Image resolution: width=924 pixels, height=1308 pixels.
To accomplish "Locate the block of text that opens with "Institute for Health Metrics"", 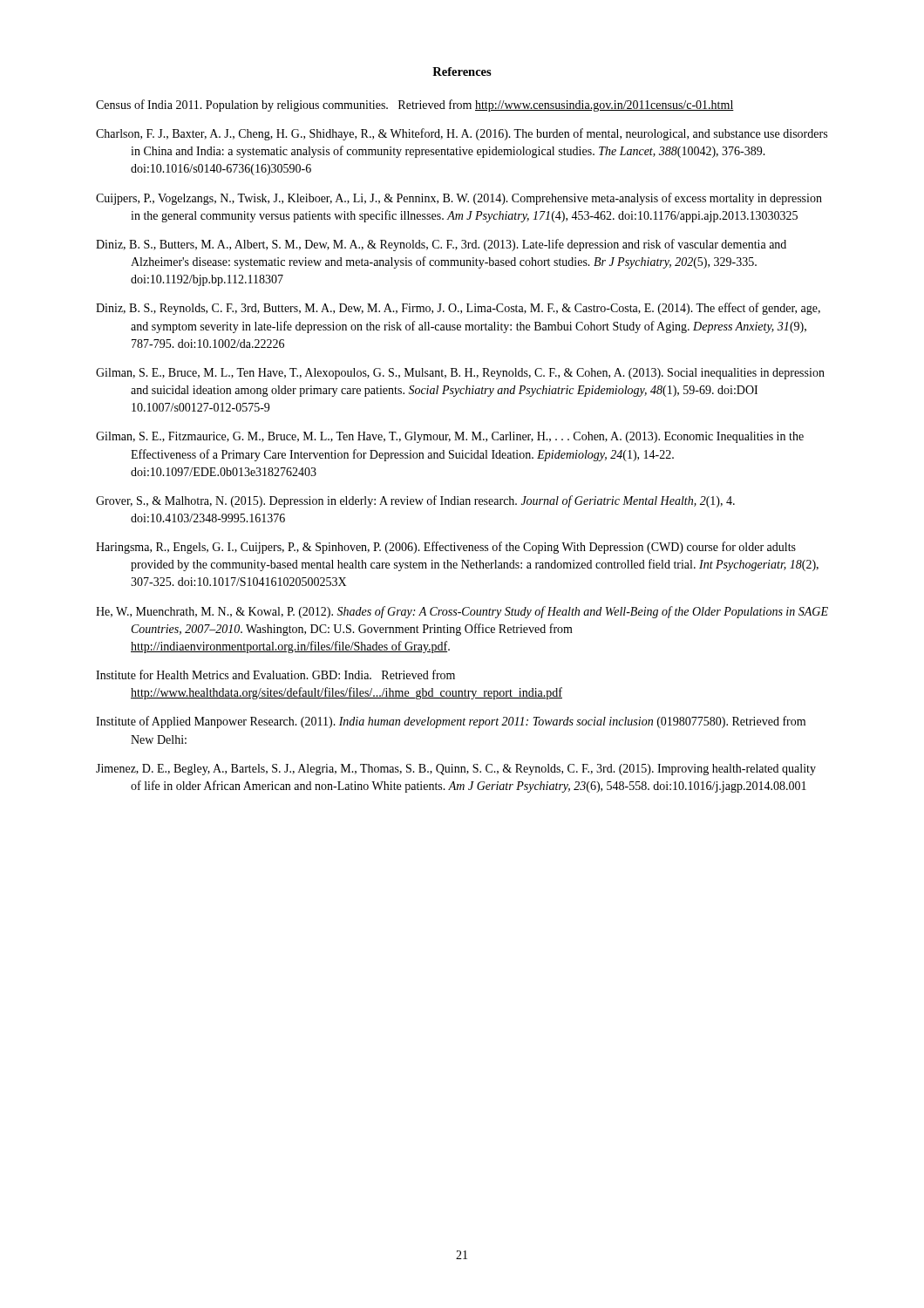I will click(329, 684).
